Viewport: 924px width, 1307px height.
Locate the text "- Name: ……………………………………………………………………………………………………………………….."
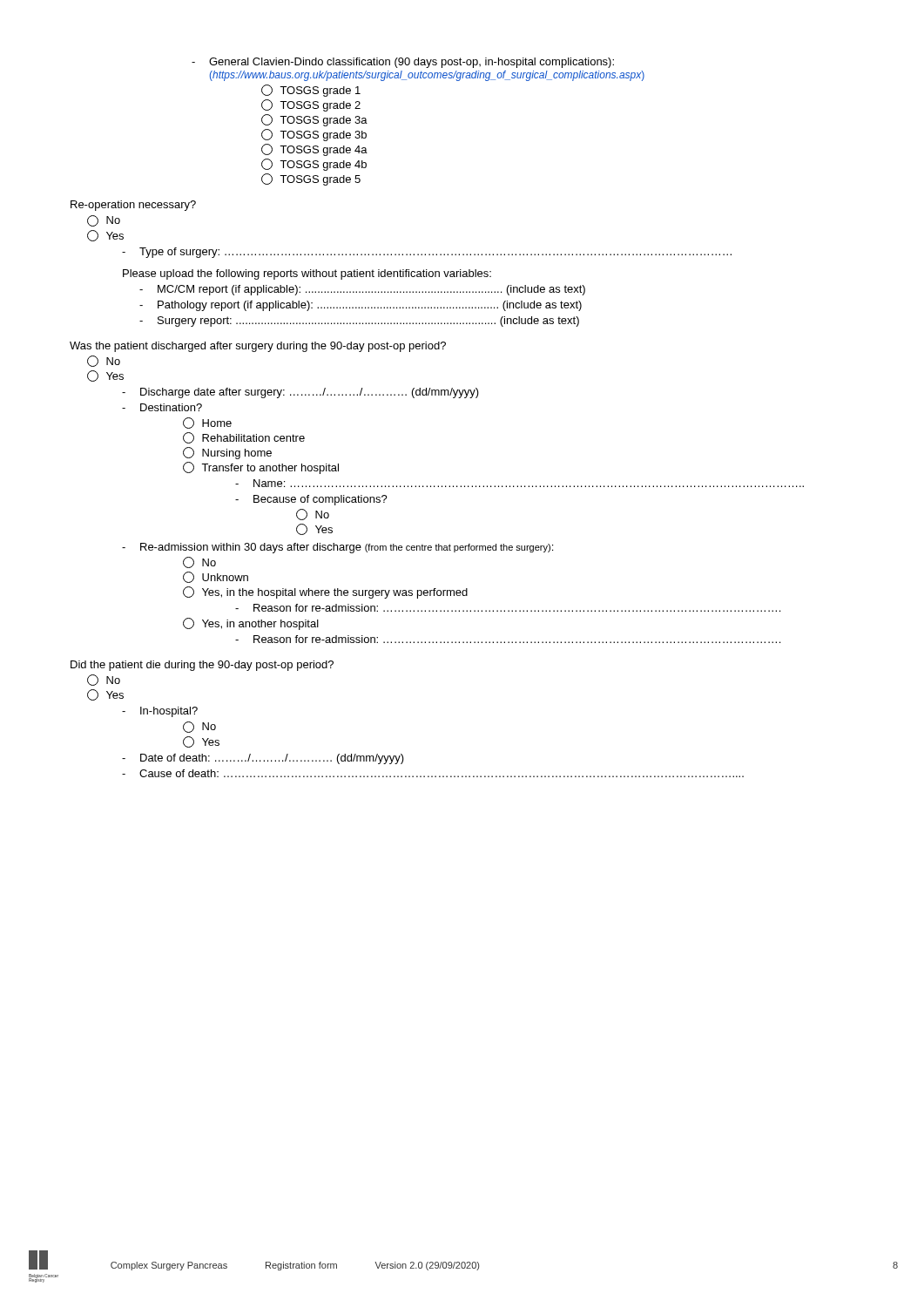pyautogui.click(x=545, y=483)
